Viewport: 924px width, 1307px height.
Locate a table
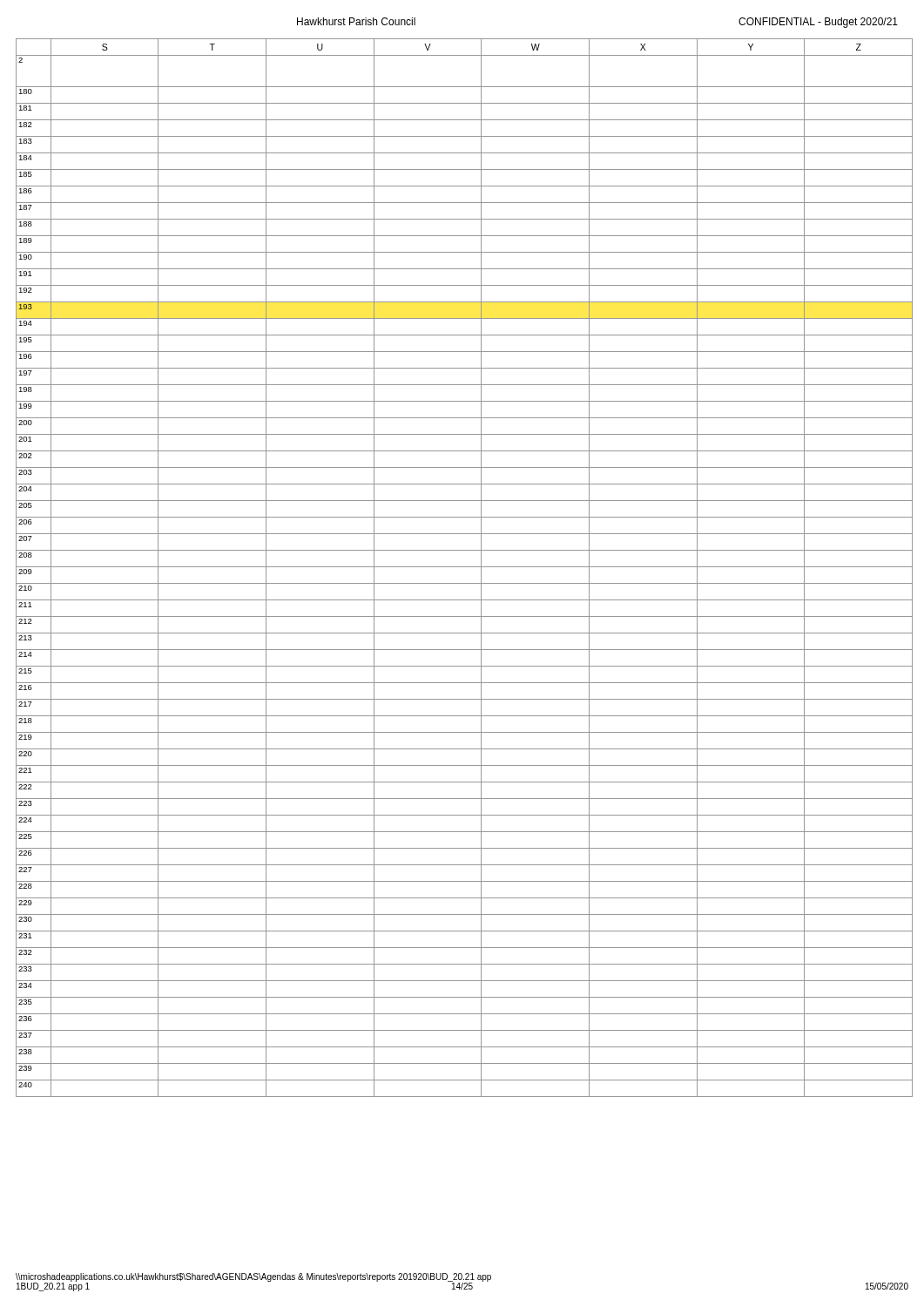point(464,568)
